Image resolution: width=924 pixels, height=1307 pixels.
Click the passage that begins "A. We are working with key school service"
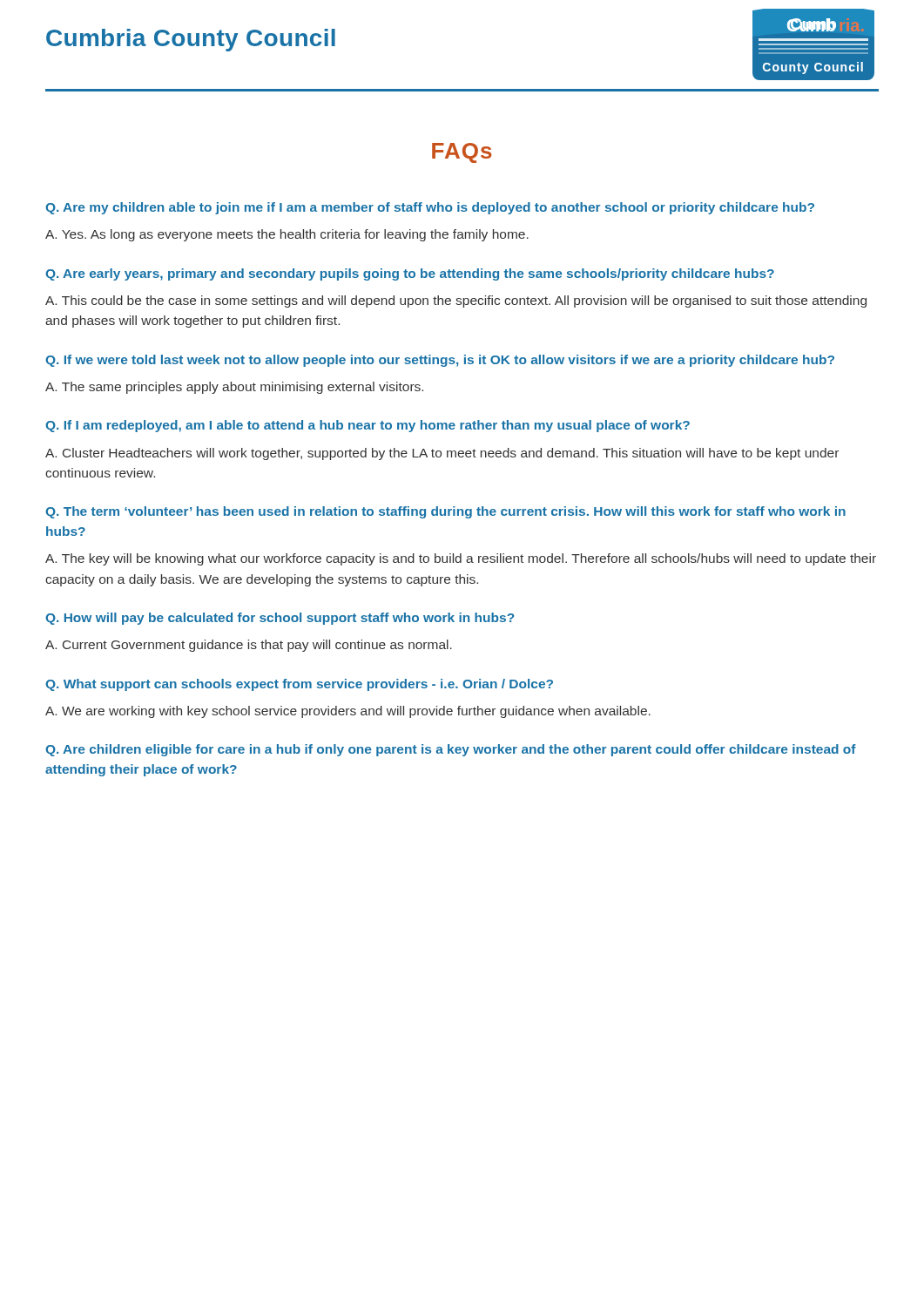(348, 711)
